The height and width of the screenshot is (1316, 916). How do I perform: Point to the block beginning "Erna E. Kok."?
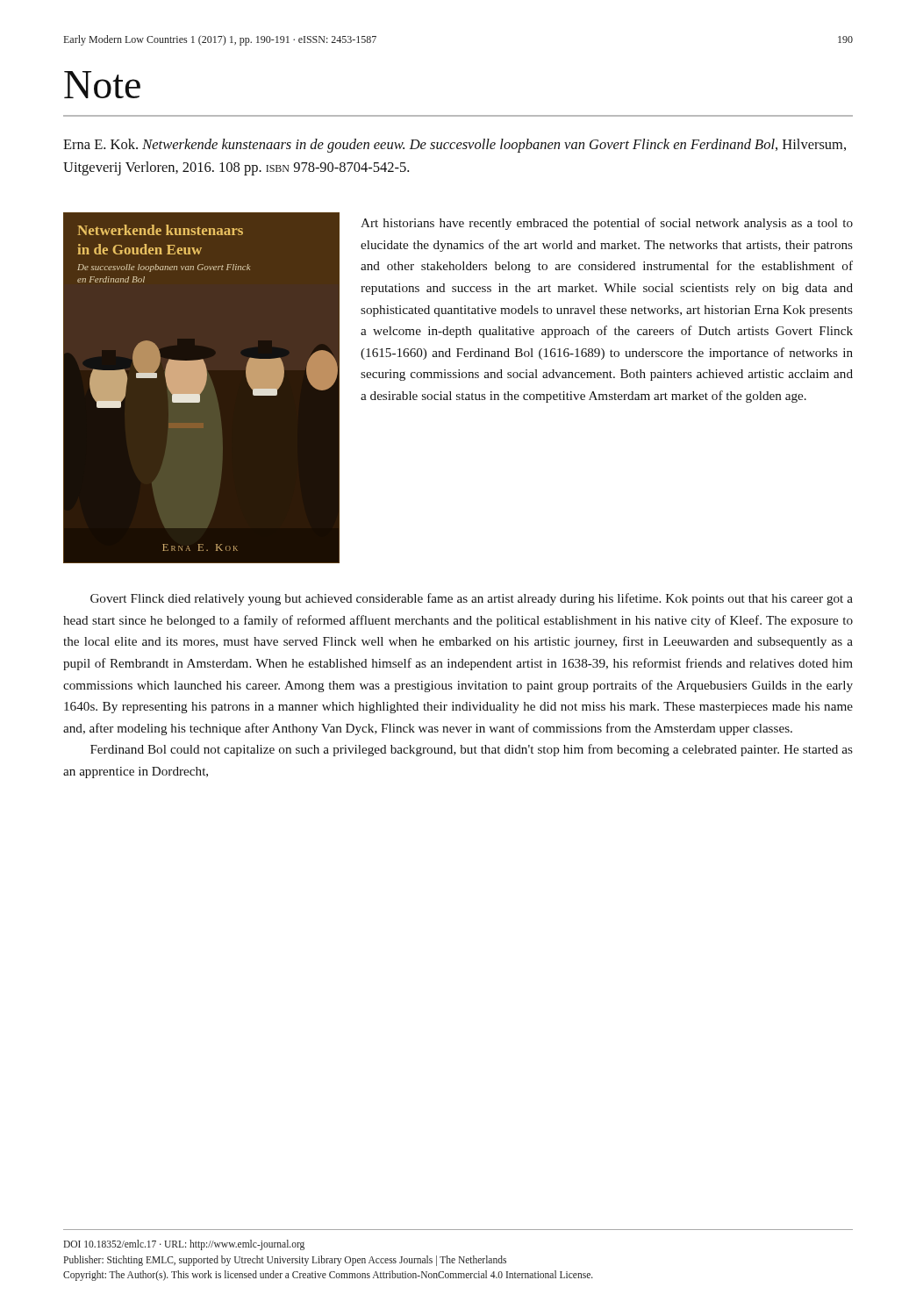pyautogui.click(x=455, y=155)
